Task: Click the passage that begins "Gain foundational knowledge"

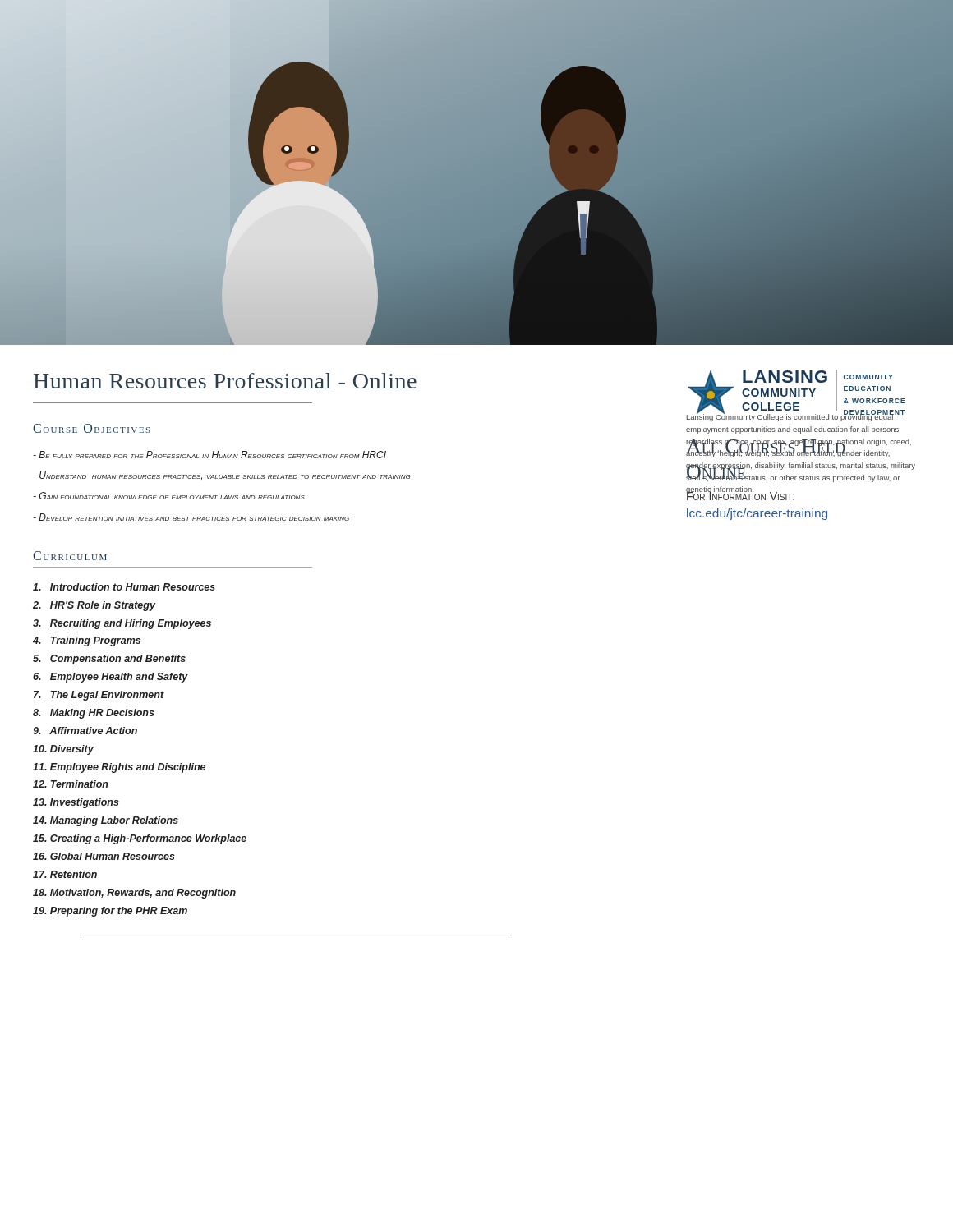Action: click(x=169, y=496)
